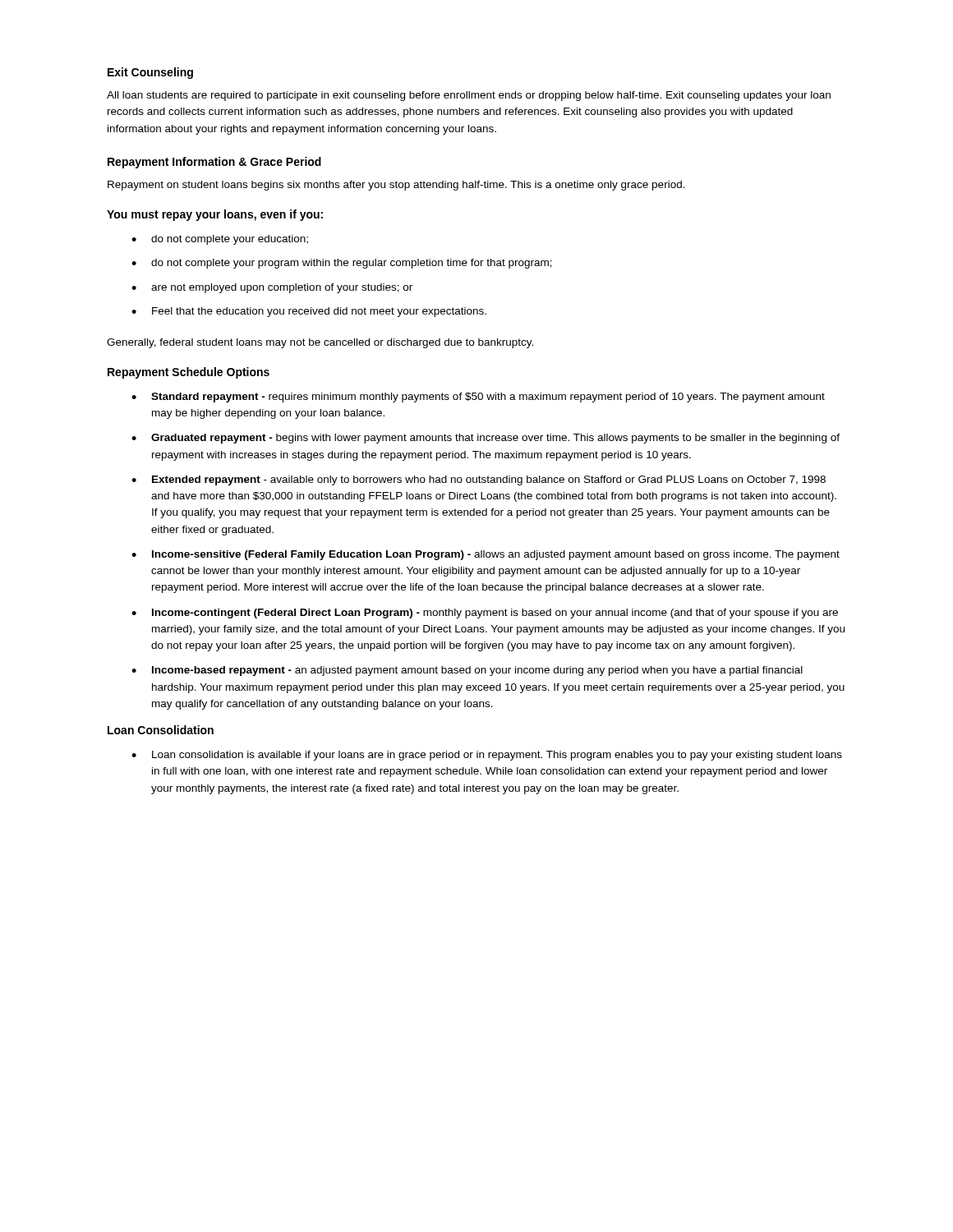Select the text starting "You must repay"

215,214
